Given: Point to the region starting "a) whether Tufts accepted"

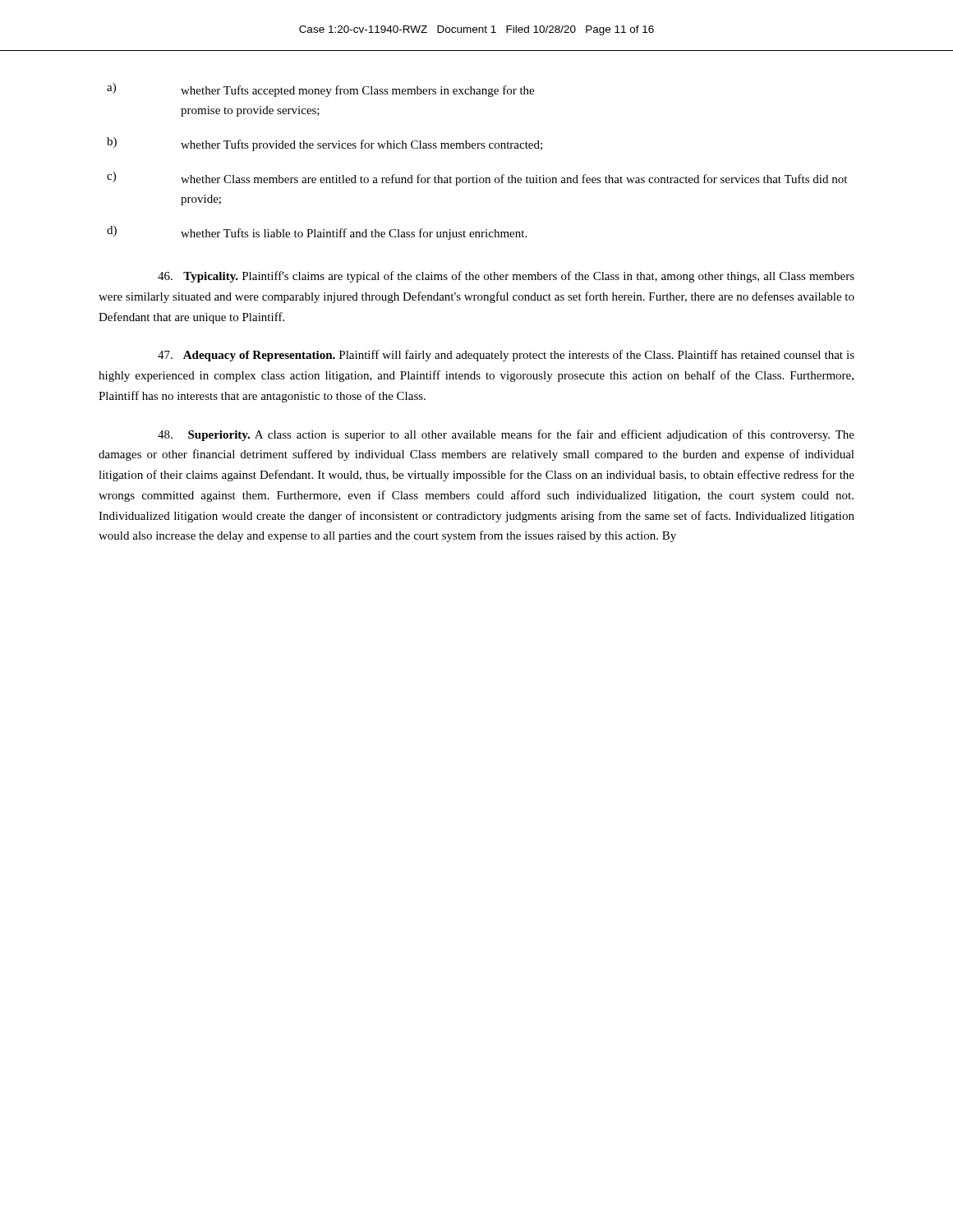Looking at the screenshot, I should pos(476,100).
